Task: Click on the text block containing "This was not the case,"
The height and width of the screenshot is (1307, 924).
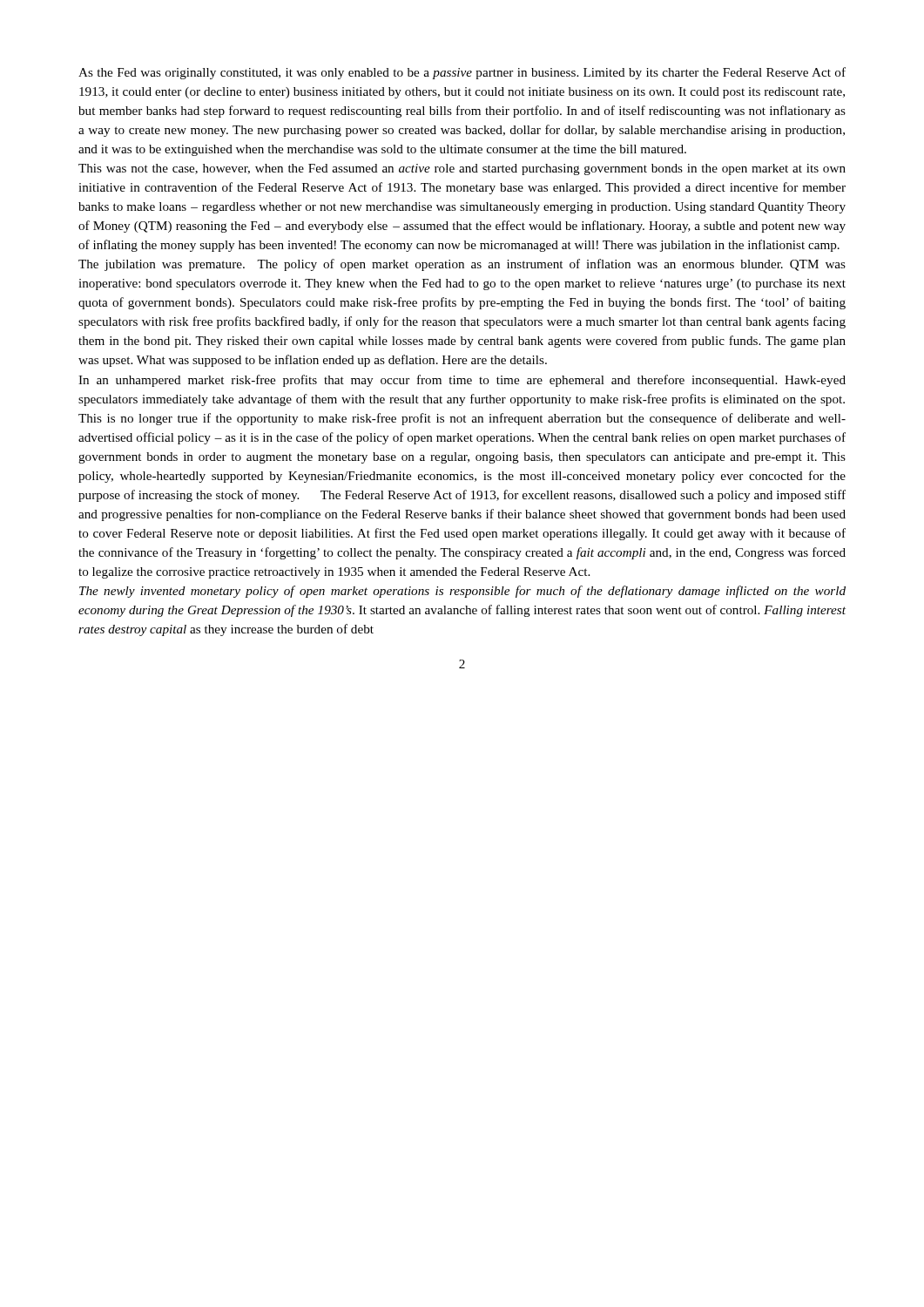Action: pos(462,207)
